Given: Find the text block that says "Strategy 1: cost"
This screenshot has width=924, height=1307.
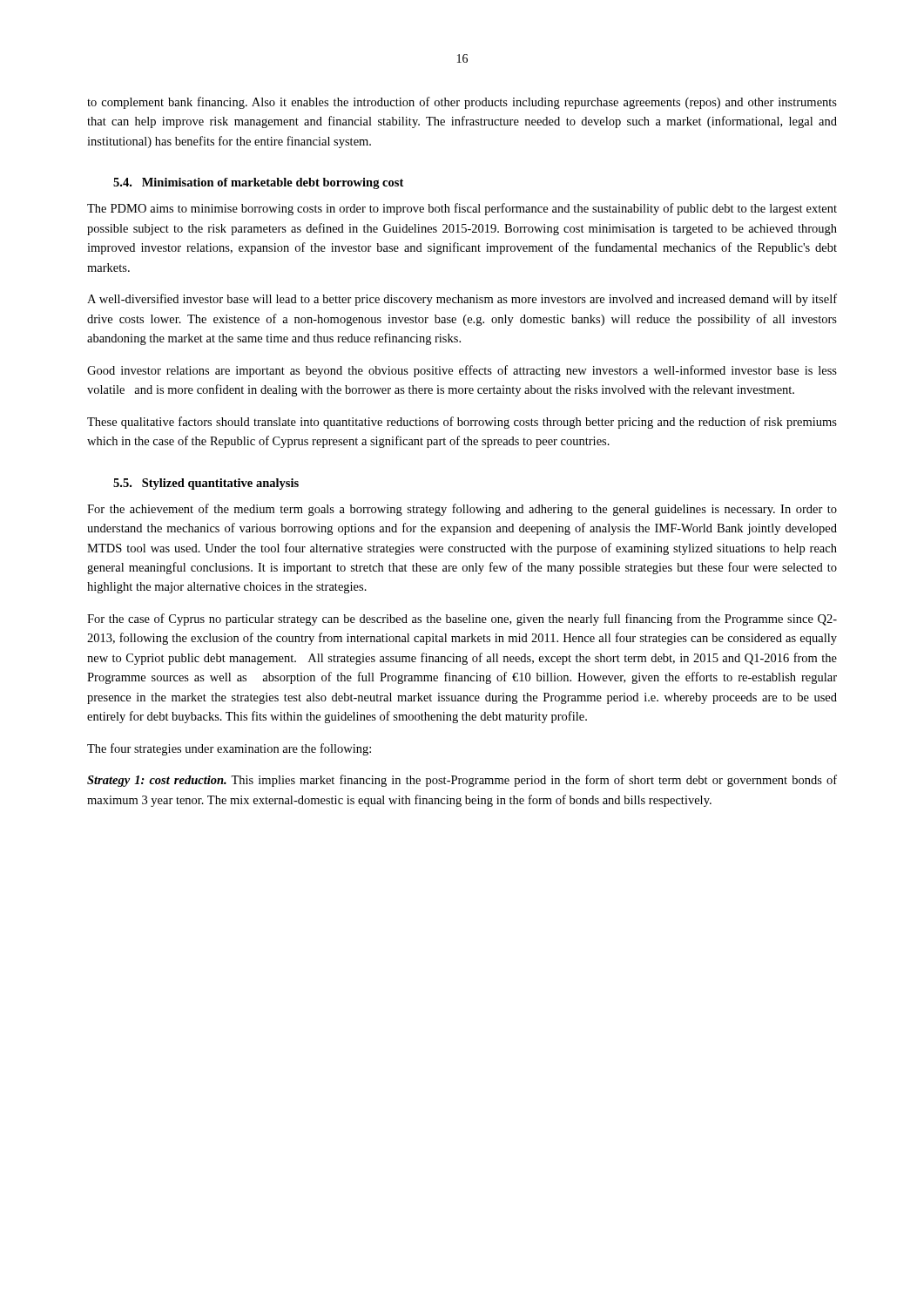Looking at the screenshot, I should (x=462, y=790).
